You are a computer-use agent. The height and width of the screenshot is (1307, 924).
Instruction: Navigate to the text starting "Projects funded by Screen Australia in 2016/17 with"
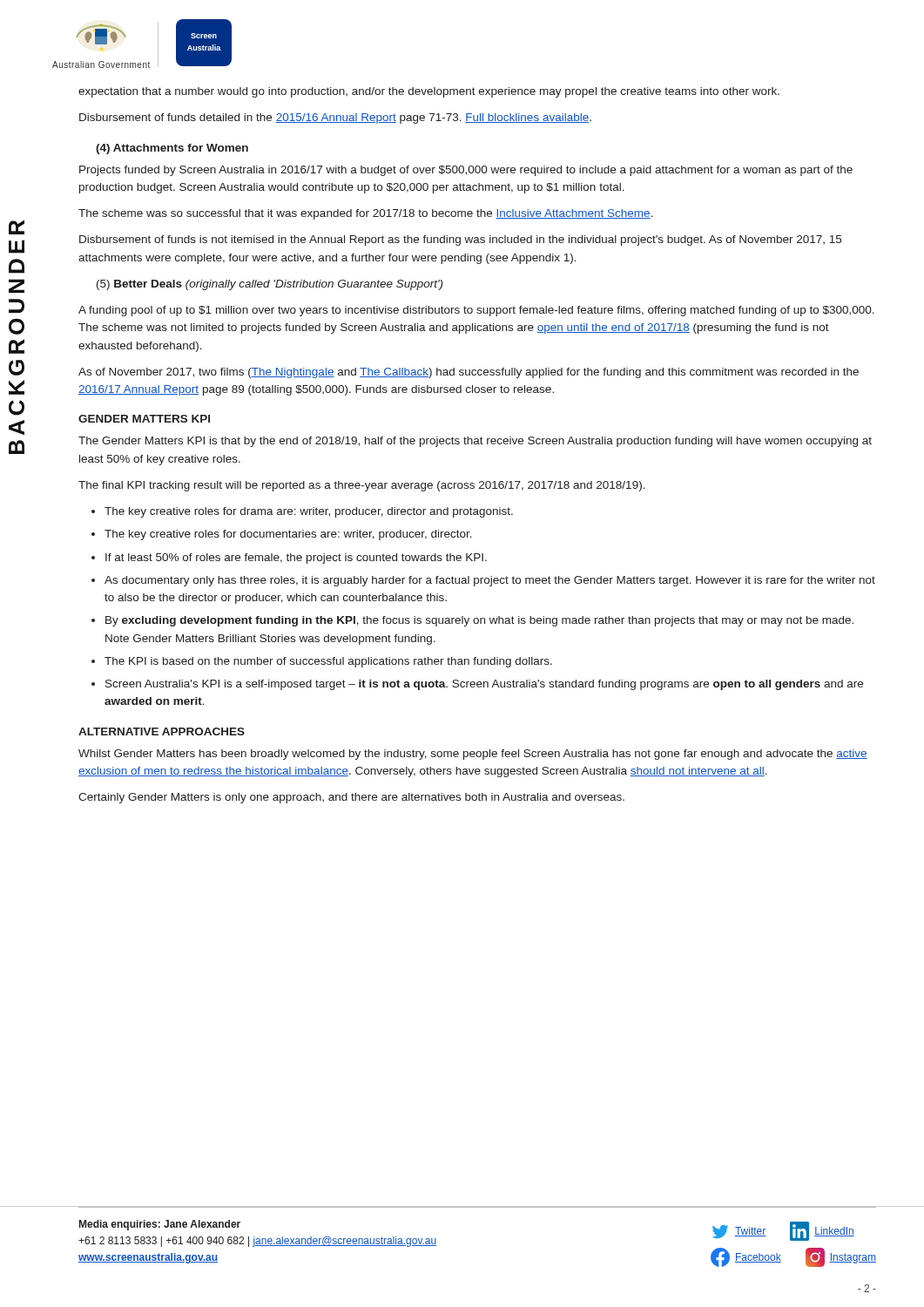click(466, 178)
